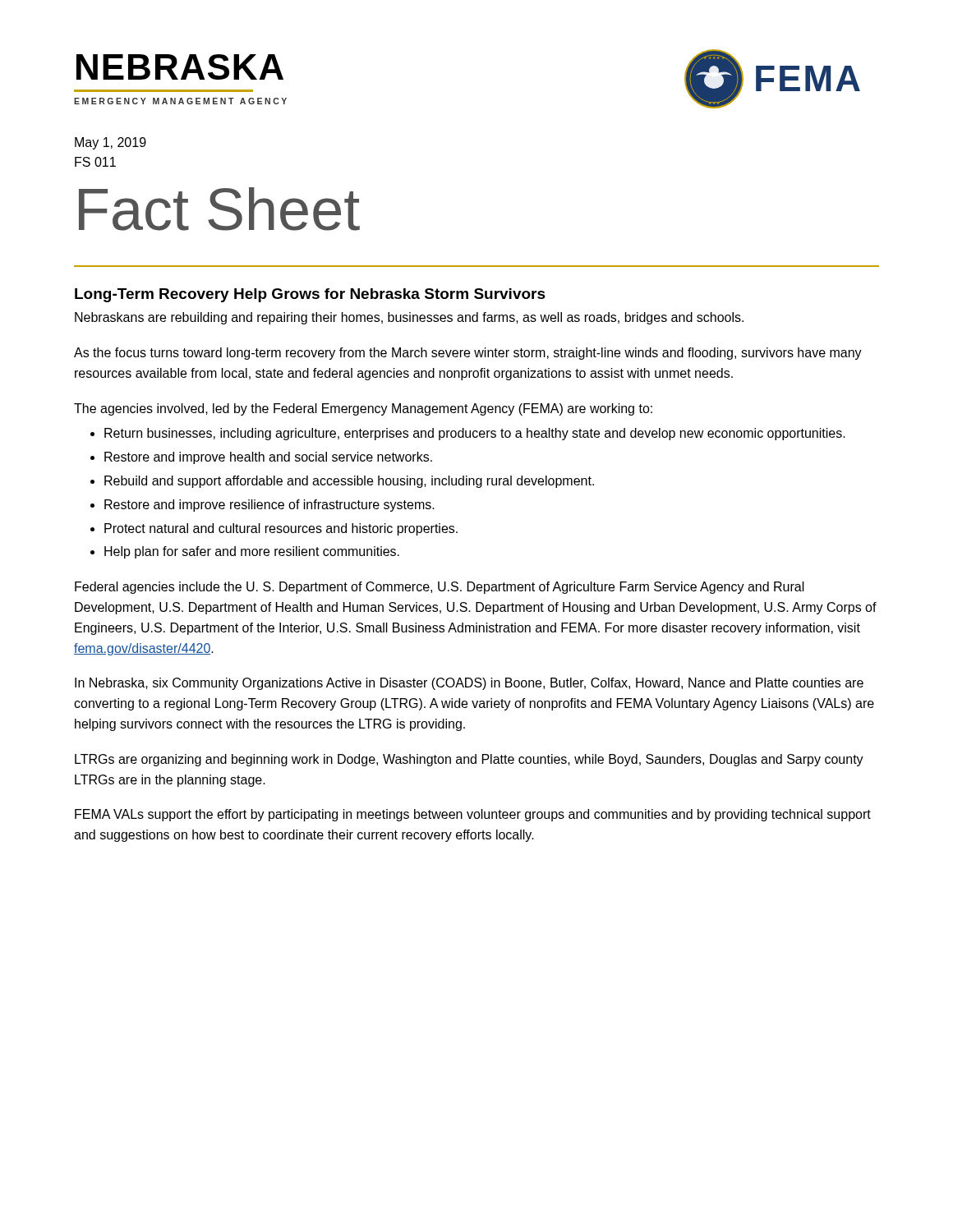The height and width of the screenshot is (1232, 953).
Task: Click on the list item that reads "Return businesses, including agriculture, enterprises and"
Action: pos(475,434)
